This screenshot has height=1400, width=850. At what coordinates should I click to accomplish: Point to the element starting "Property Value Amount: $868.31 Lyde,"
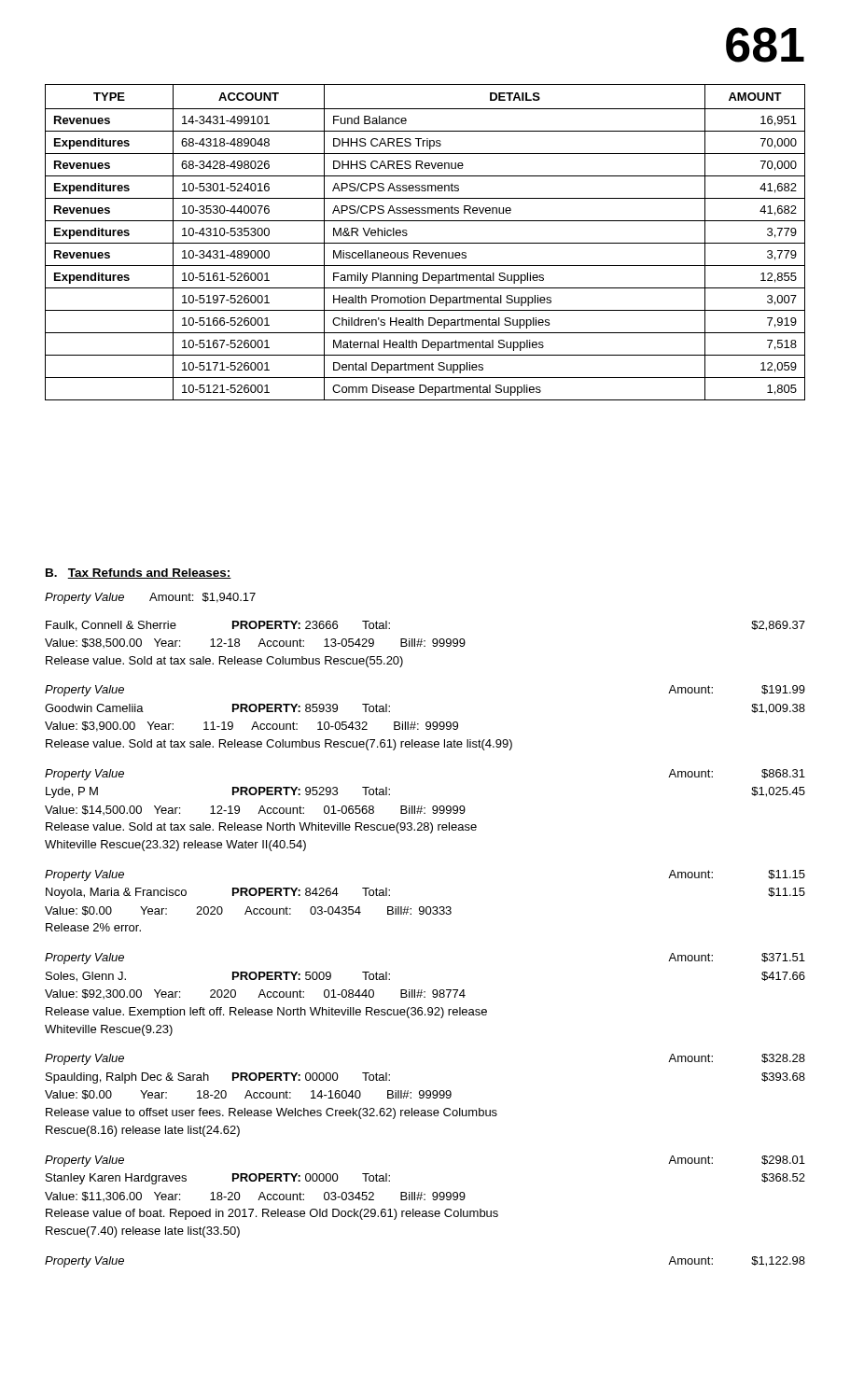(425, 809)
